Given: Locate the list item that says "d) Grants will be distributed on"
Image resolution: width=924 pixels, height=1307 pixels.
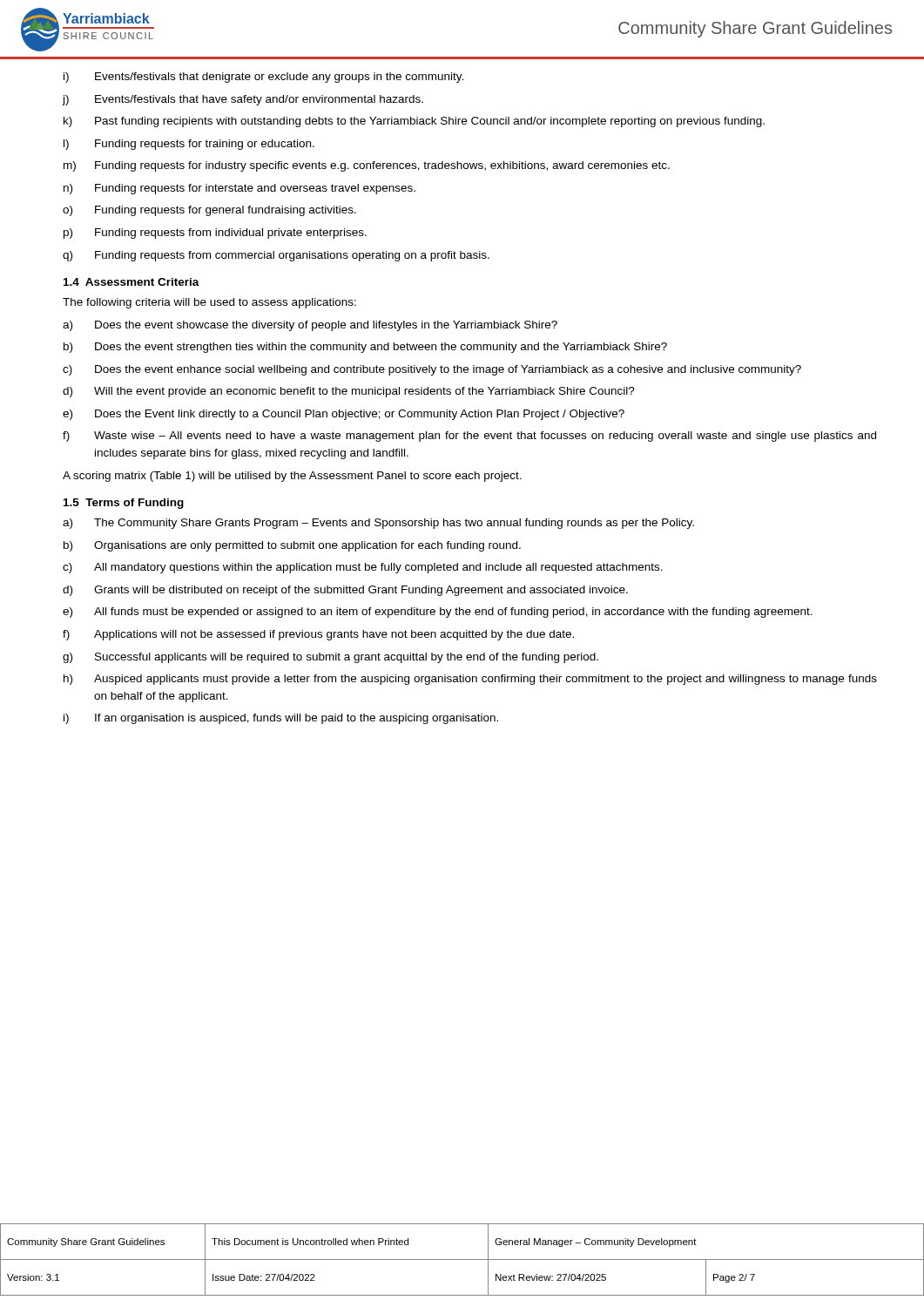Looking at the screenshot, I should point(470,590).
